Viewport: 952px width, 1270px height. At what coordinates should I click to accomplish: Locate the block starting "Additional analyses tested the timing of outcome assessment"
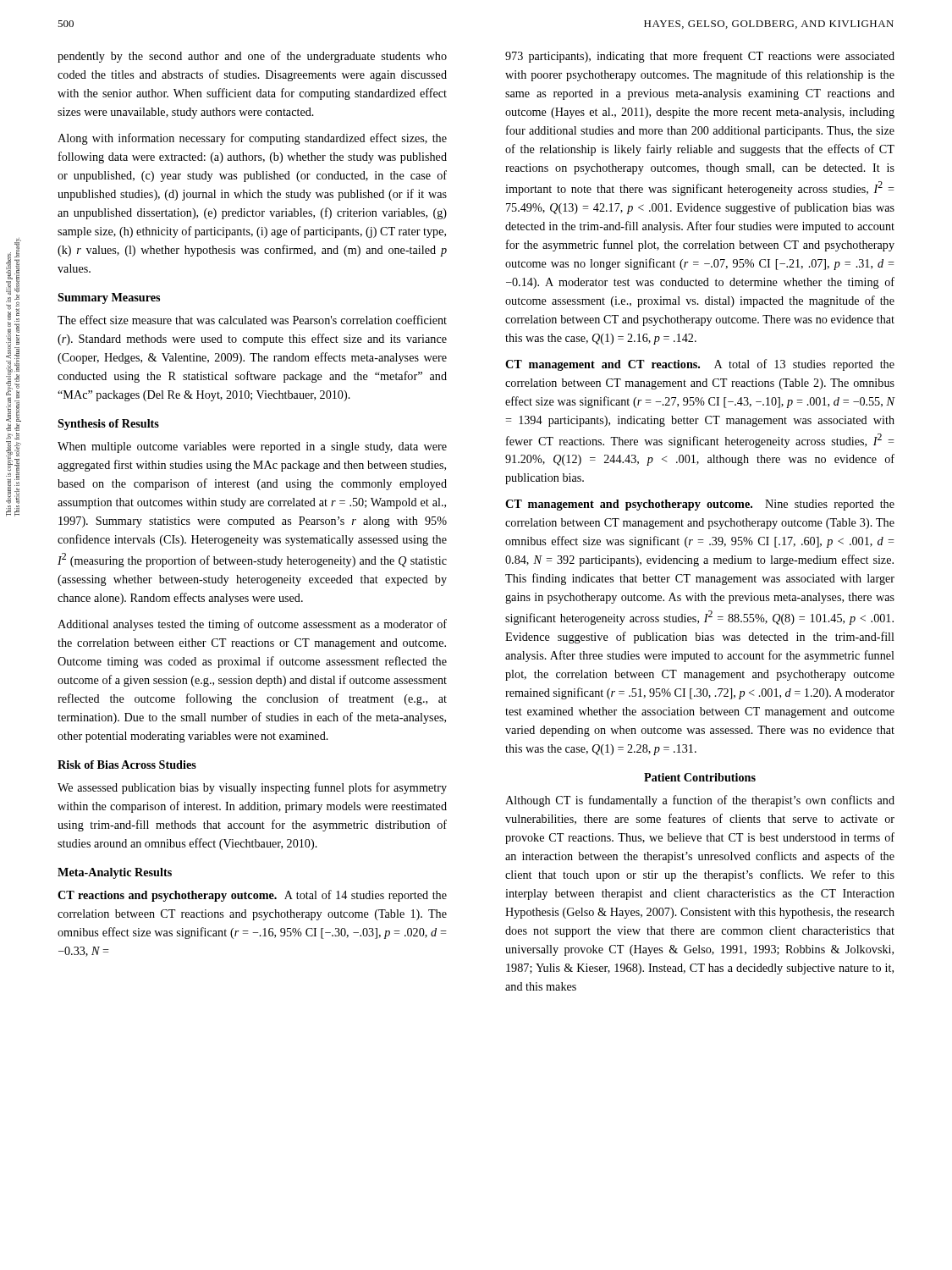(x=252, y=680)
